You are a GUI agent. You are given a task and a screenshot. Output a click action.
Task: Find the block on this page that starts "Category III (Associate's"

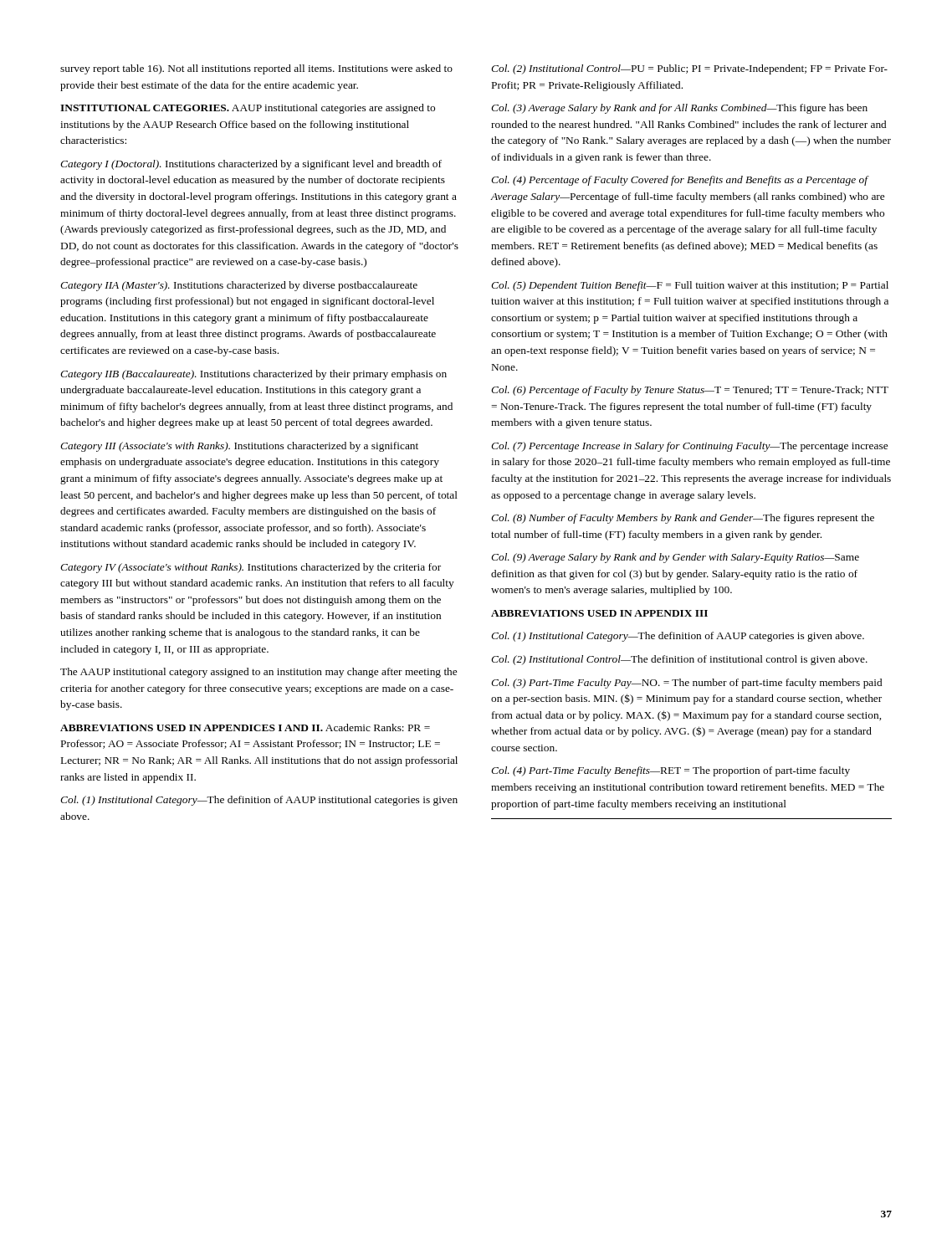click(261, 495)
